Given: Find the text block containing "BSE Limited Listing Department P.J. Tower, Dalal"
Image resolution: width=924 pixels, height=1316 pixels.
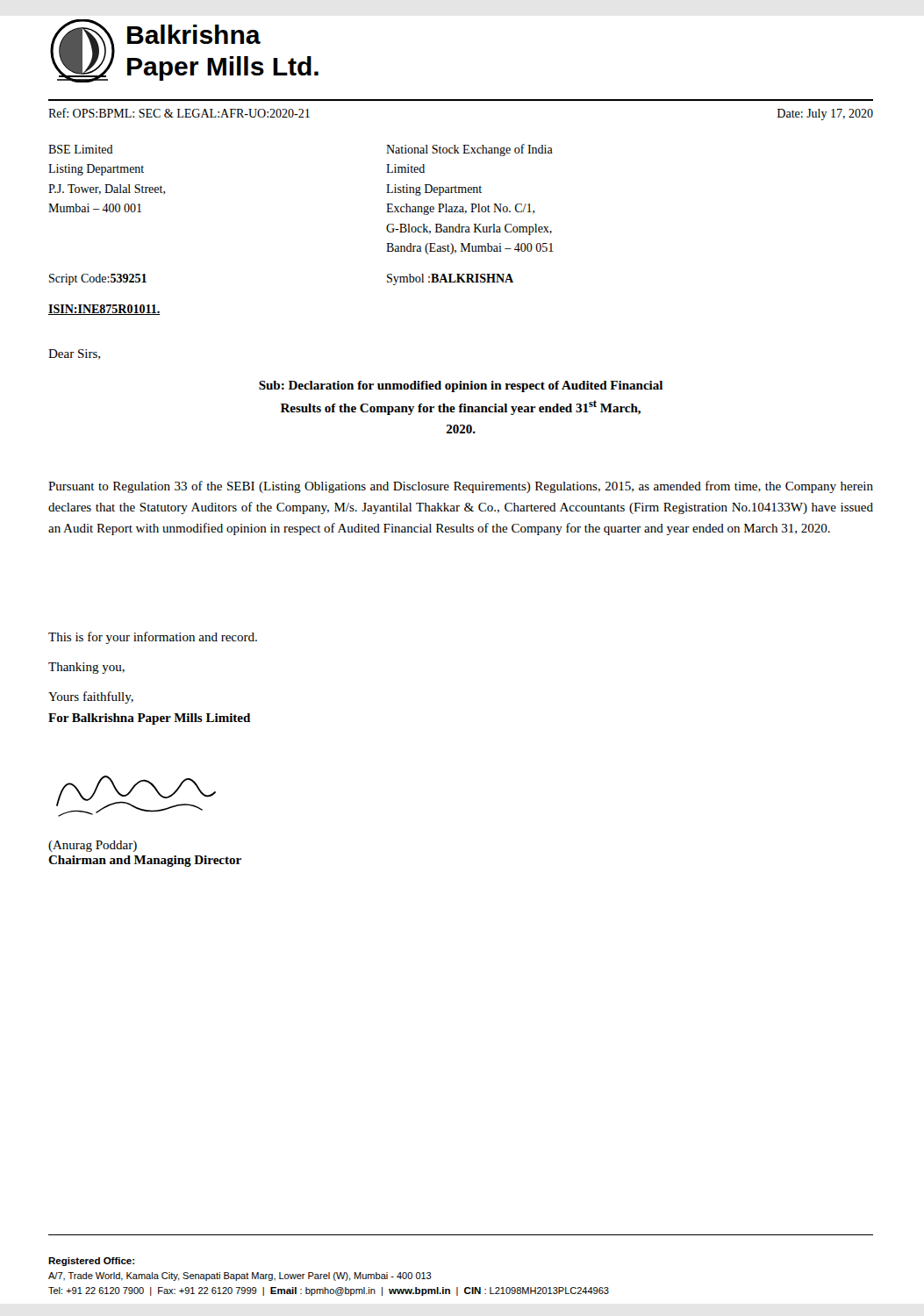Looking at the screenshot, I should point(107,179).
